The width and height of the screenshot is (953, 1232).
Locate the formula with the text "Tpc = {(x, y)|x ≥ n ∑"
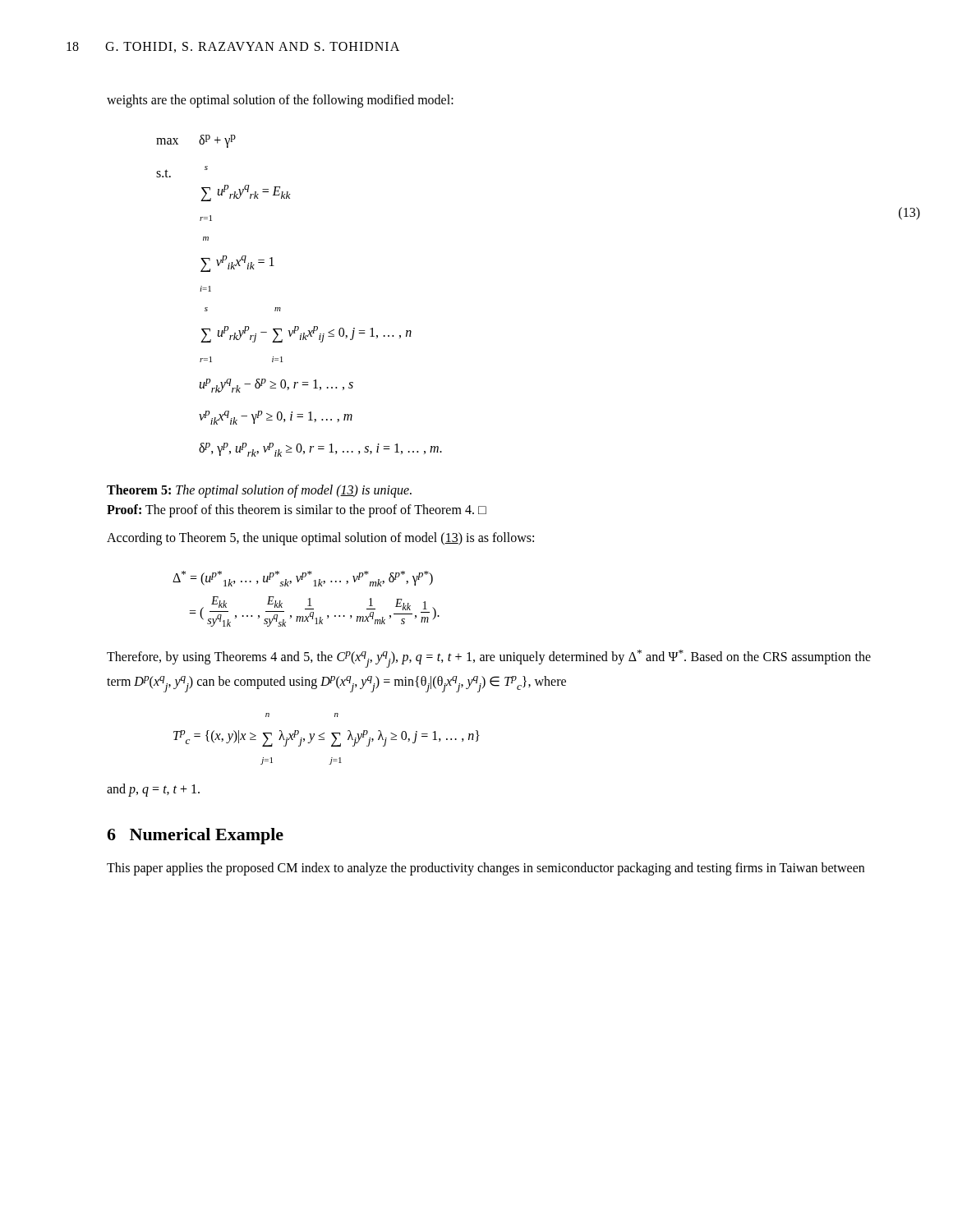(327, 737)
